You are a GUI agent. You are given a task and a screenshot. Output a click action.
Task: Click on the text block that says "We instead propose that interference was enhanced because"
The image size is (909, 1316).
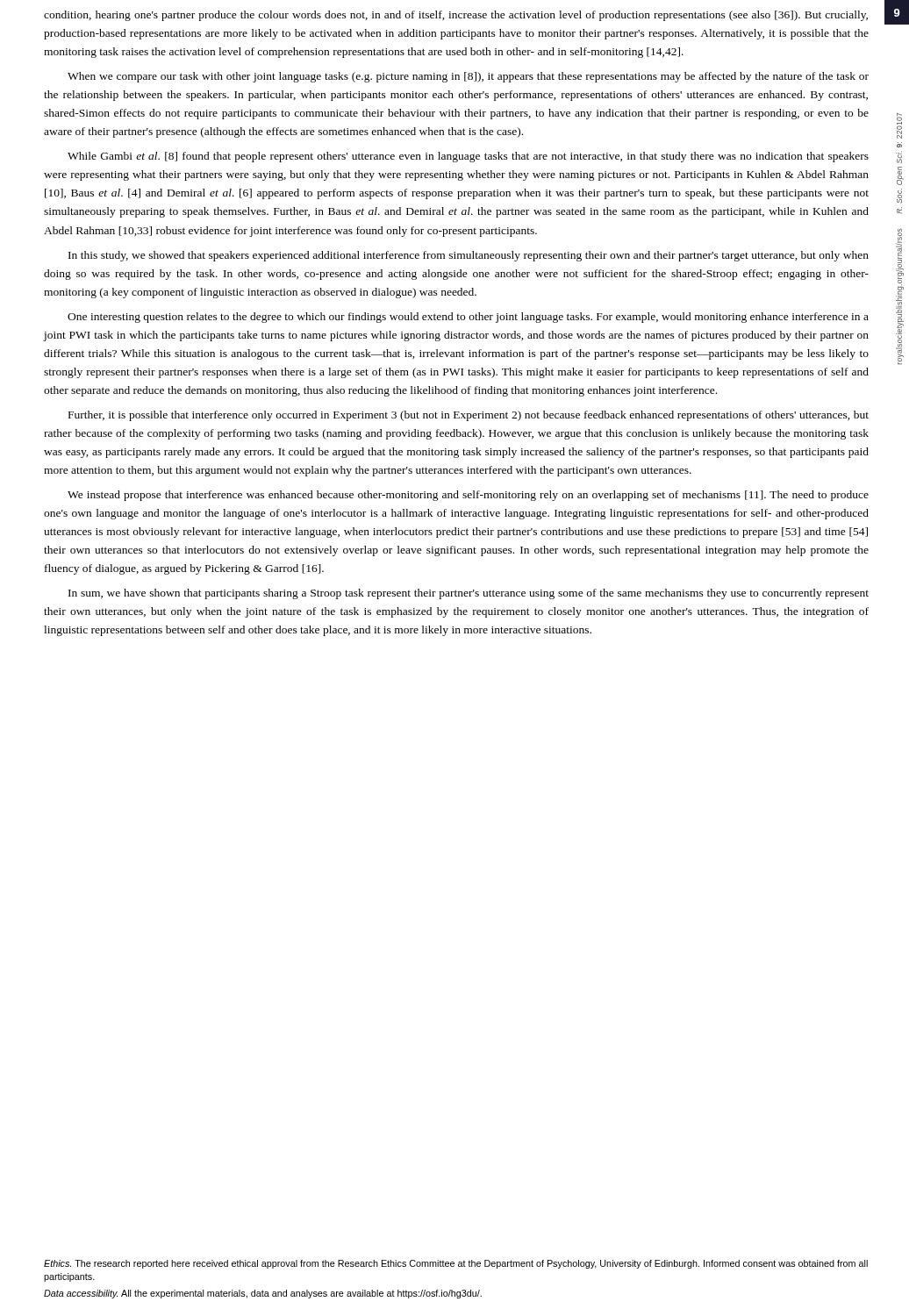(456, 531)
